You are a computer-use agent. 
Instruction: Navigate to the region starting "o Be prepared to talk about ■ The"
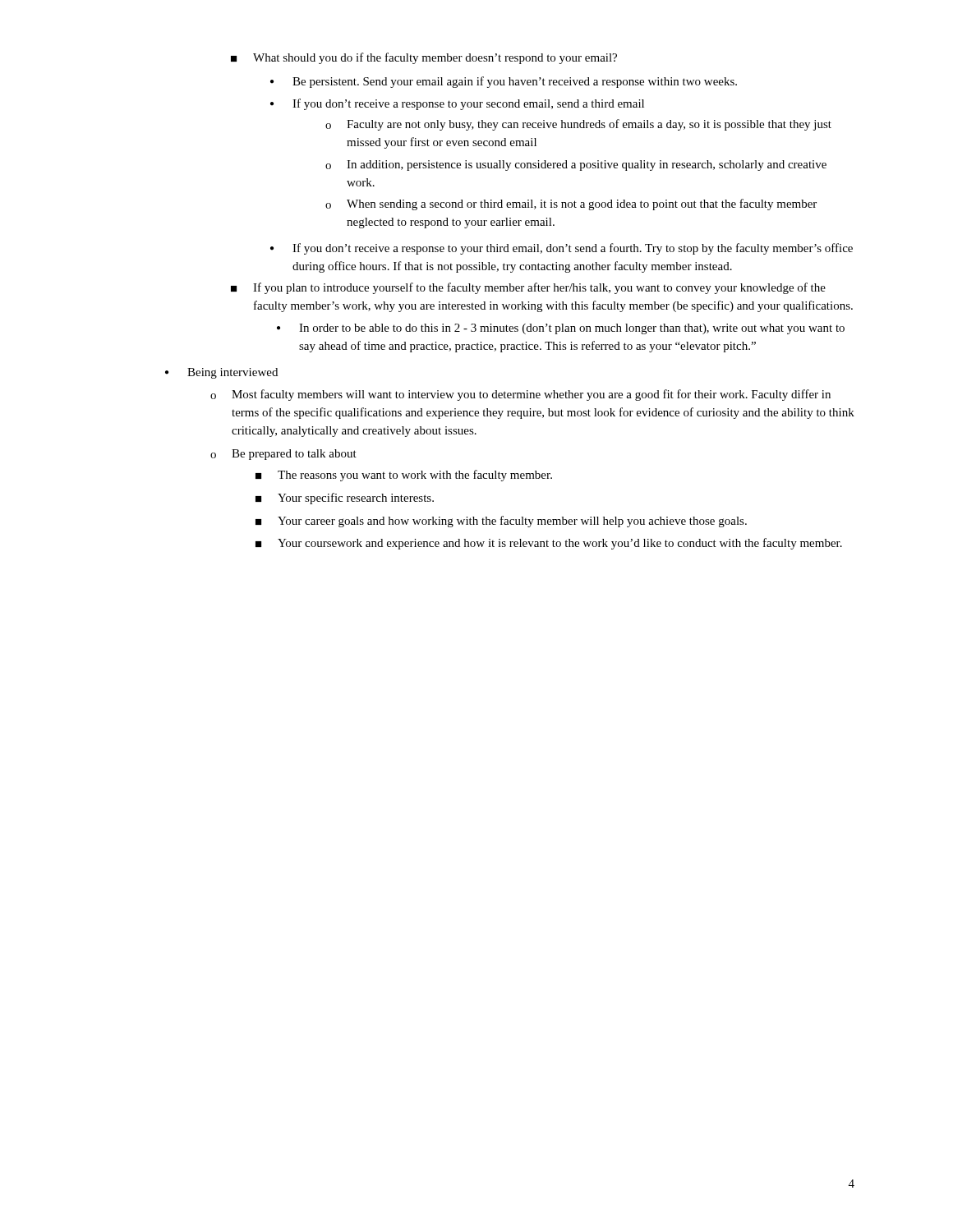(x=283, y=455)
